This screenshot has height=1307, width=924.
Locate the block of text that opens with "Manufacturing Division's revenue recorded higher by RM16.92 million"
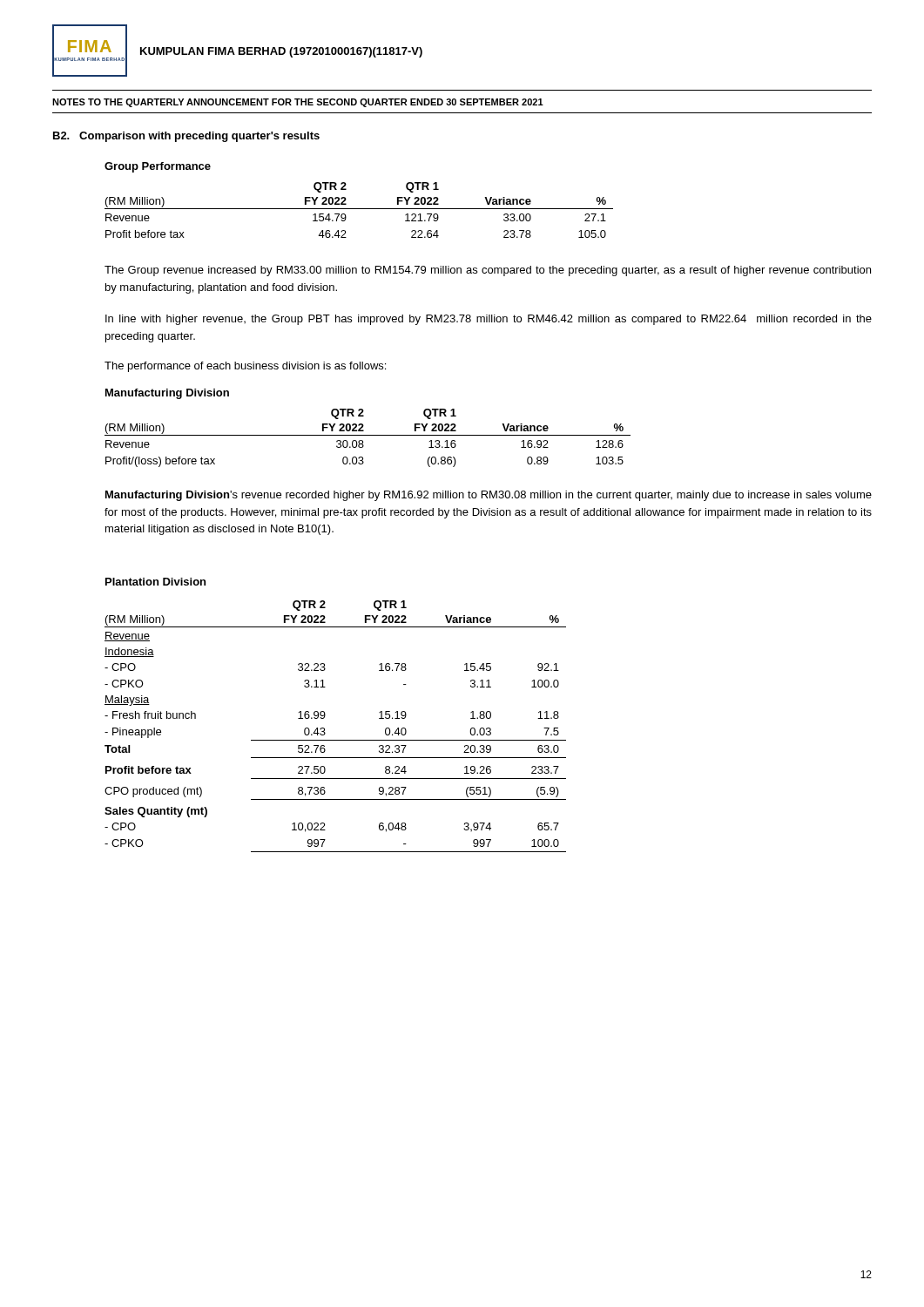click(488, 511)
